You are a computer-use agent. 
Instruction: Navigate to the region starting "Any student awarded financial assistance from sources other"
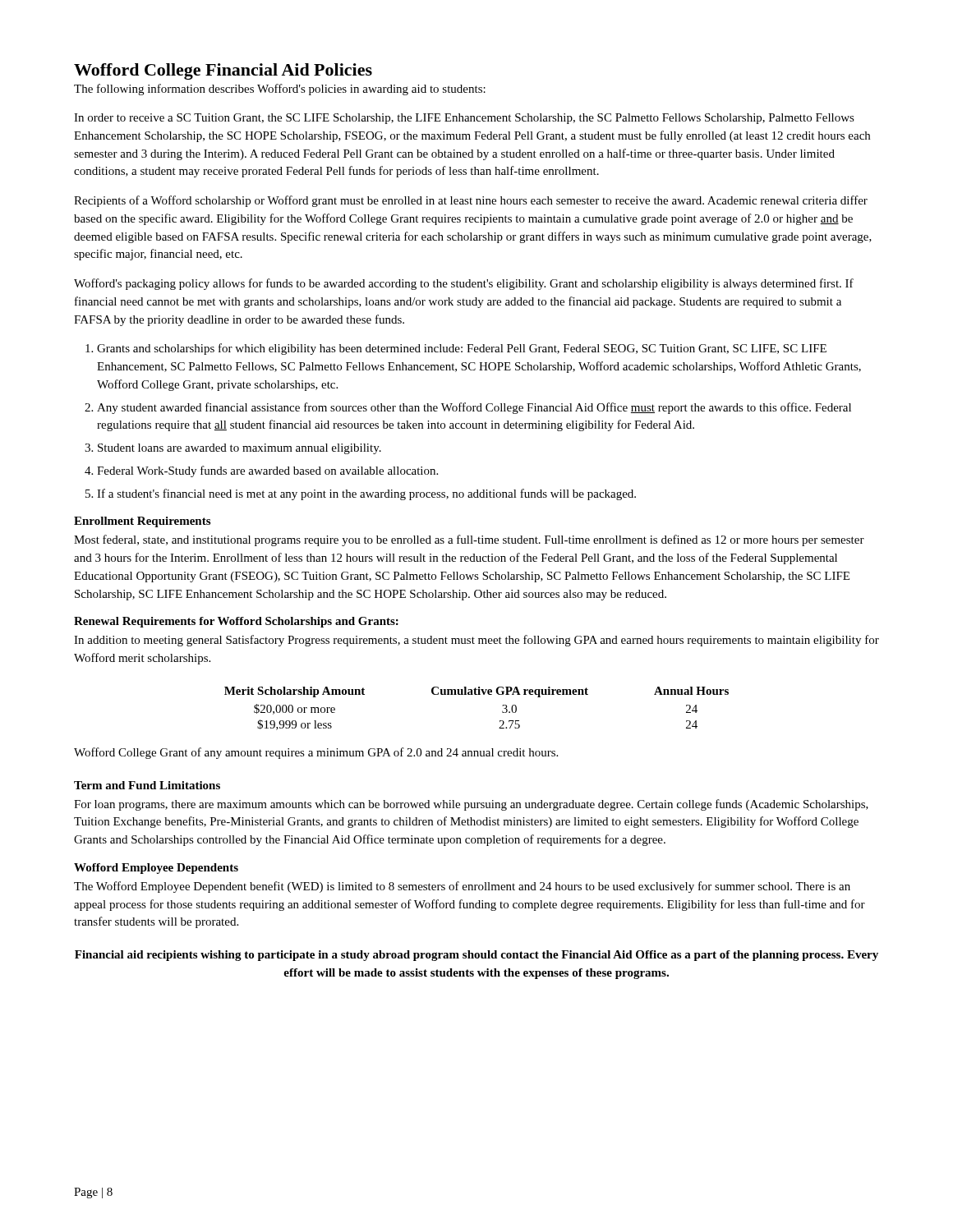(x=474, y=416)
